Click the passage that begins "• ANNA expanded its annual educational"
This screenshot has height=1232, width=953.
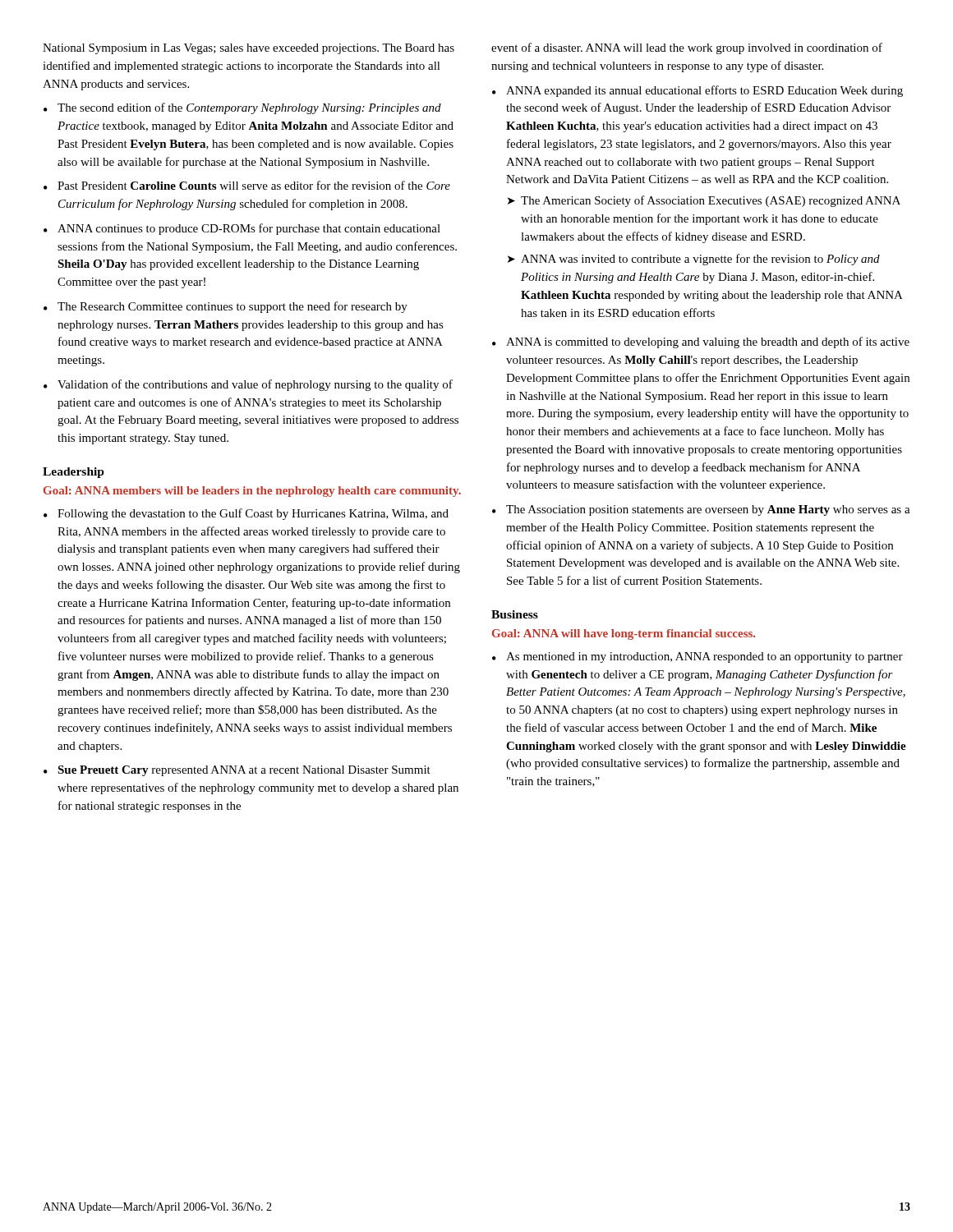pos(701,204)
